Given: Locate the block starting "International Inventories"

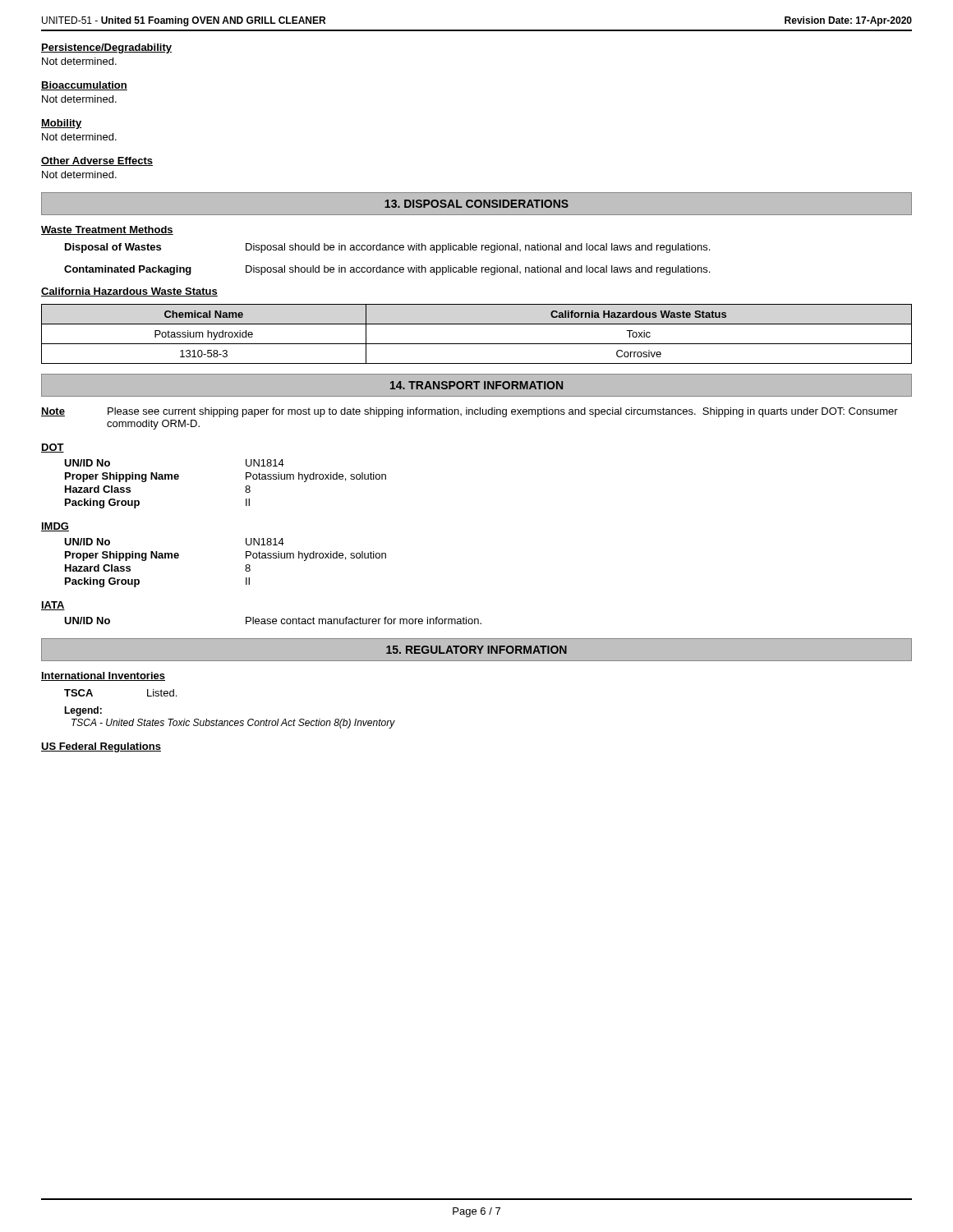Looking at the screenshot, I should (103, 676).
